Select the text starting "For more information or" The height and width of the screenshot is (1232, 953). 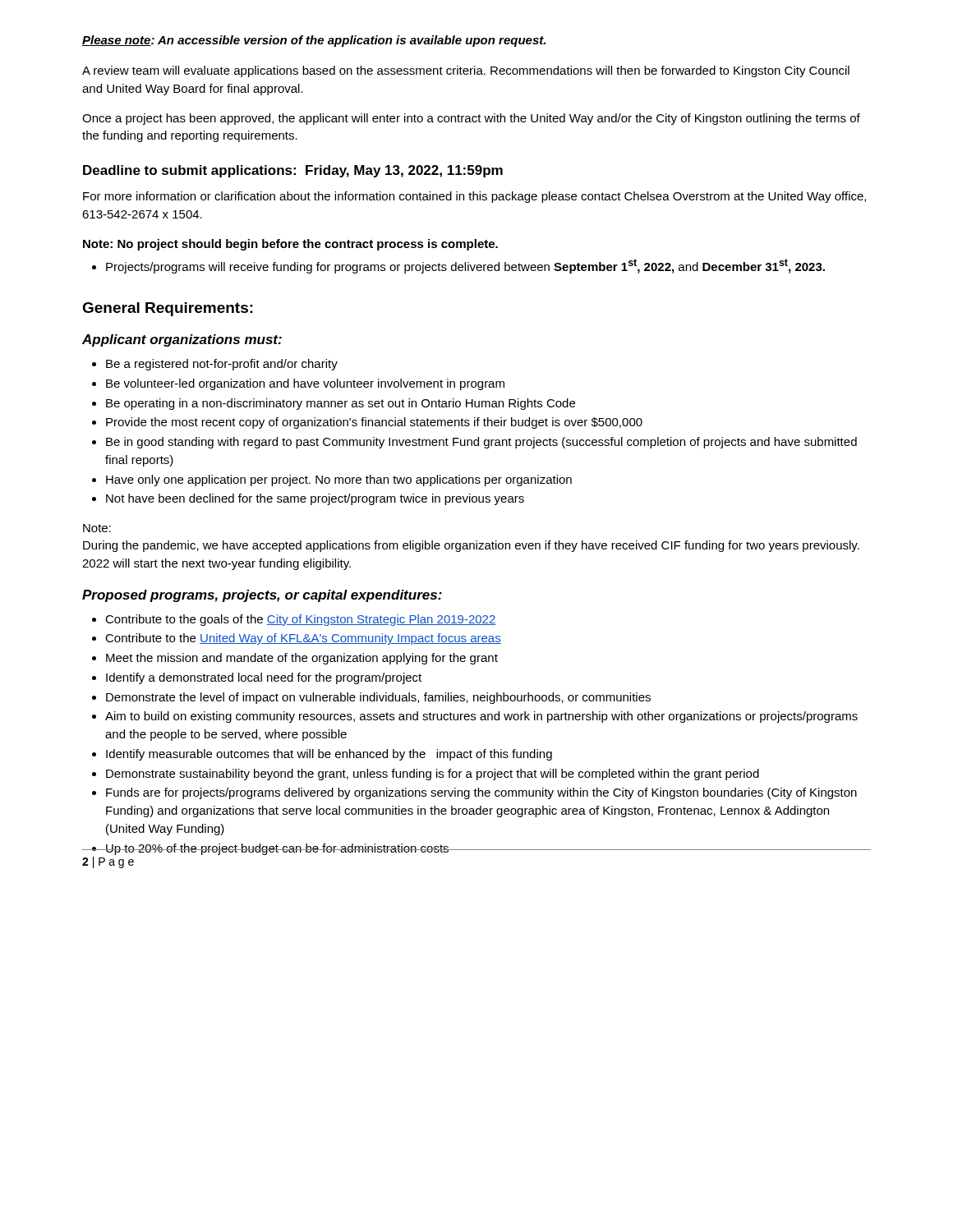(475, 205)
